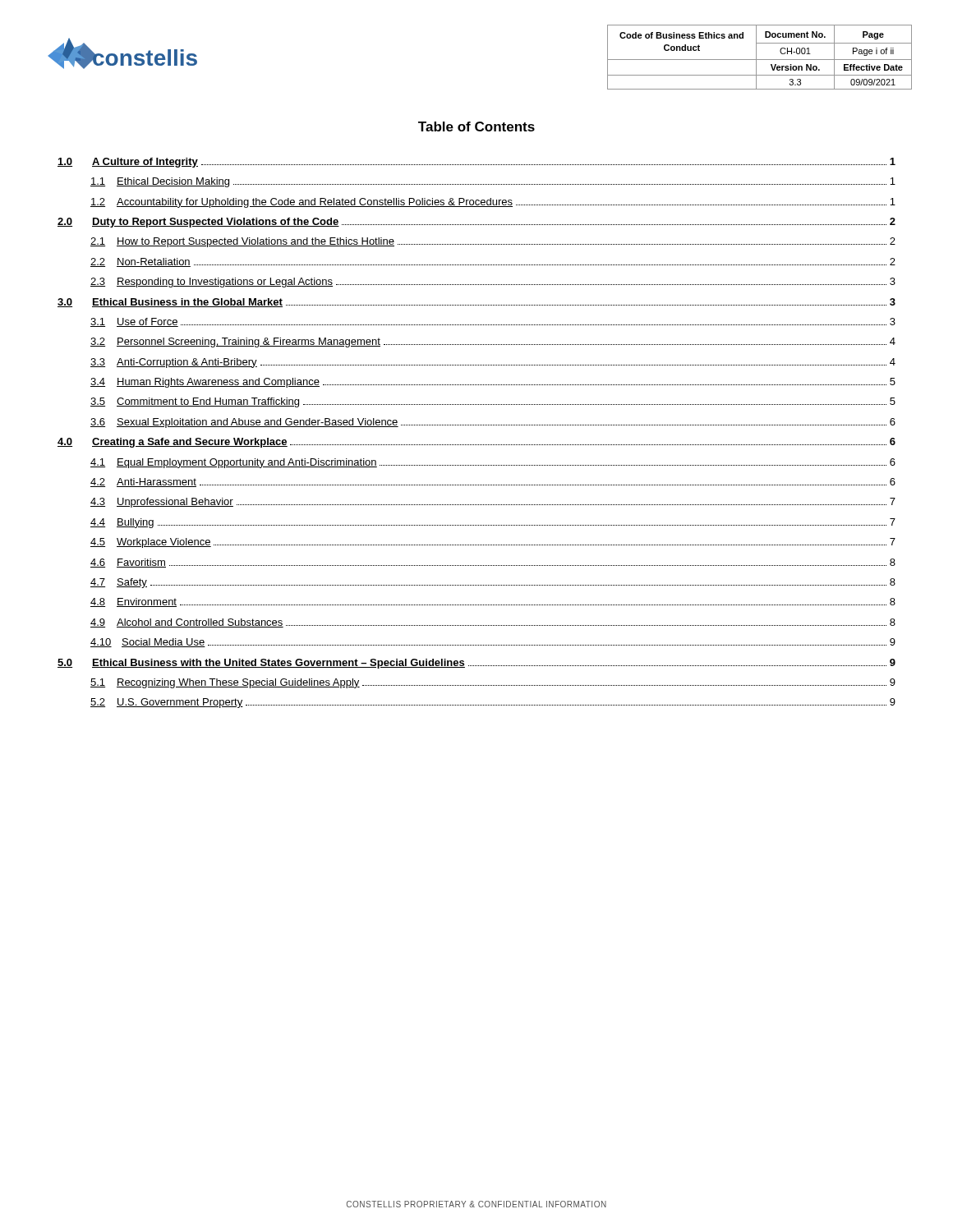Click on the region starting "4.9 Alcohol and Controlled Substances 8"
The image size is (953, 1232).
493,622
